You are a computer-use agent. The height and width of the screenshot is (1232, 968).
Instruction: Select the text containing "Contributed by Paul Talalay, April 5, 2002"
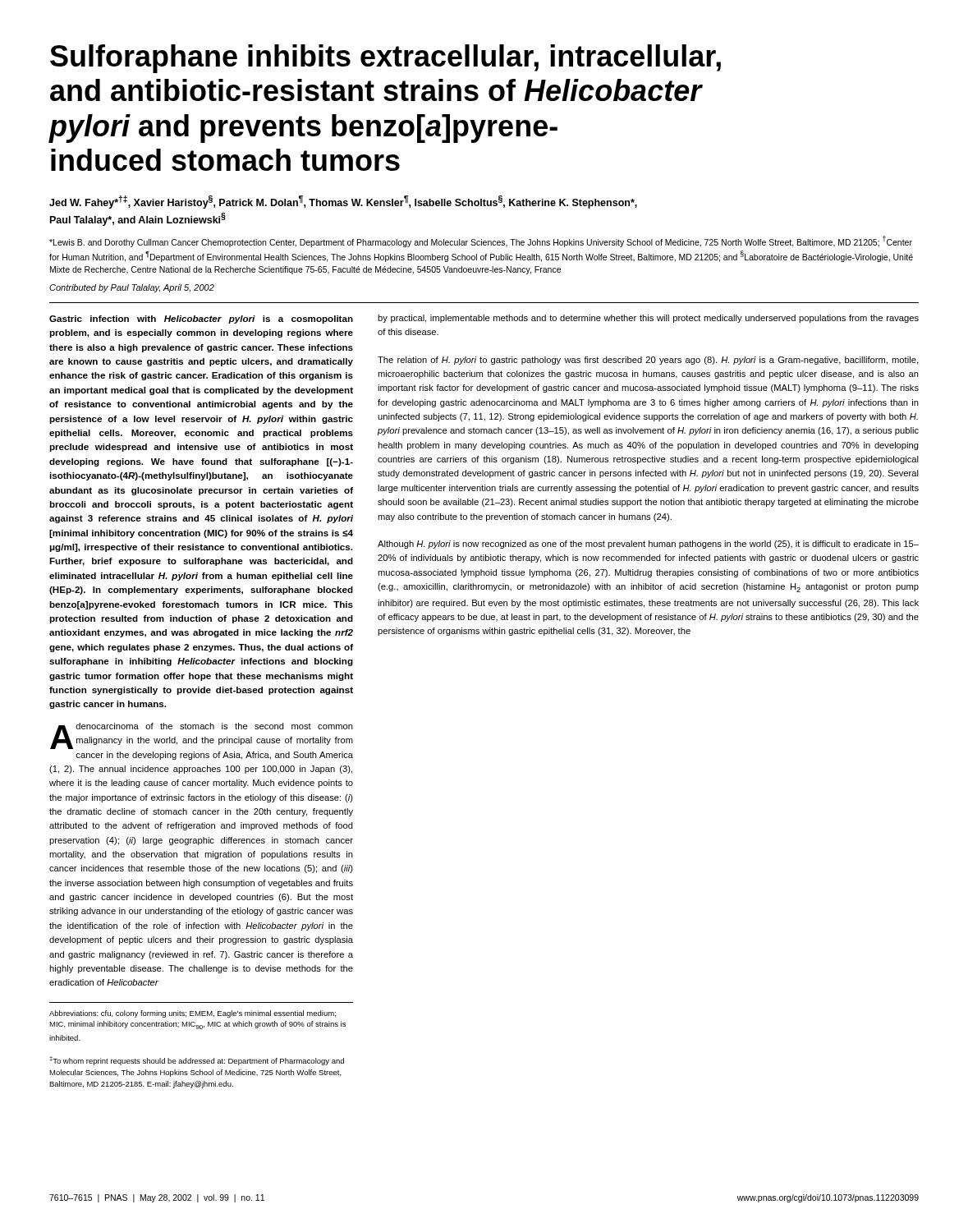132,287
